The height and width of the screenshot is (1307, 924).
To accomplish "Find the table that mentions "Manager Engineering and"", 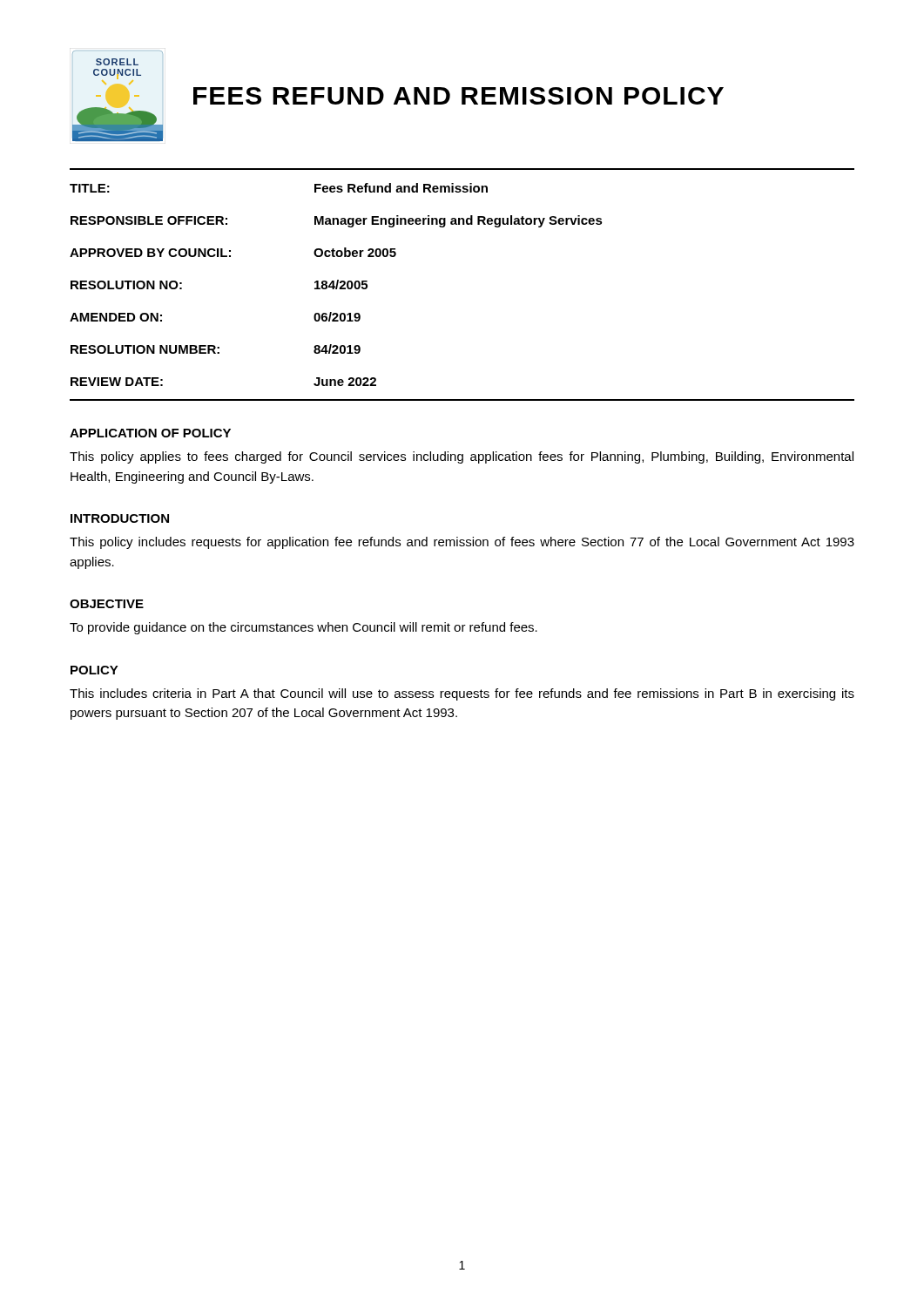I will pos(462,284).
